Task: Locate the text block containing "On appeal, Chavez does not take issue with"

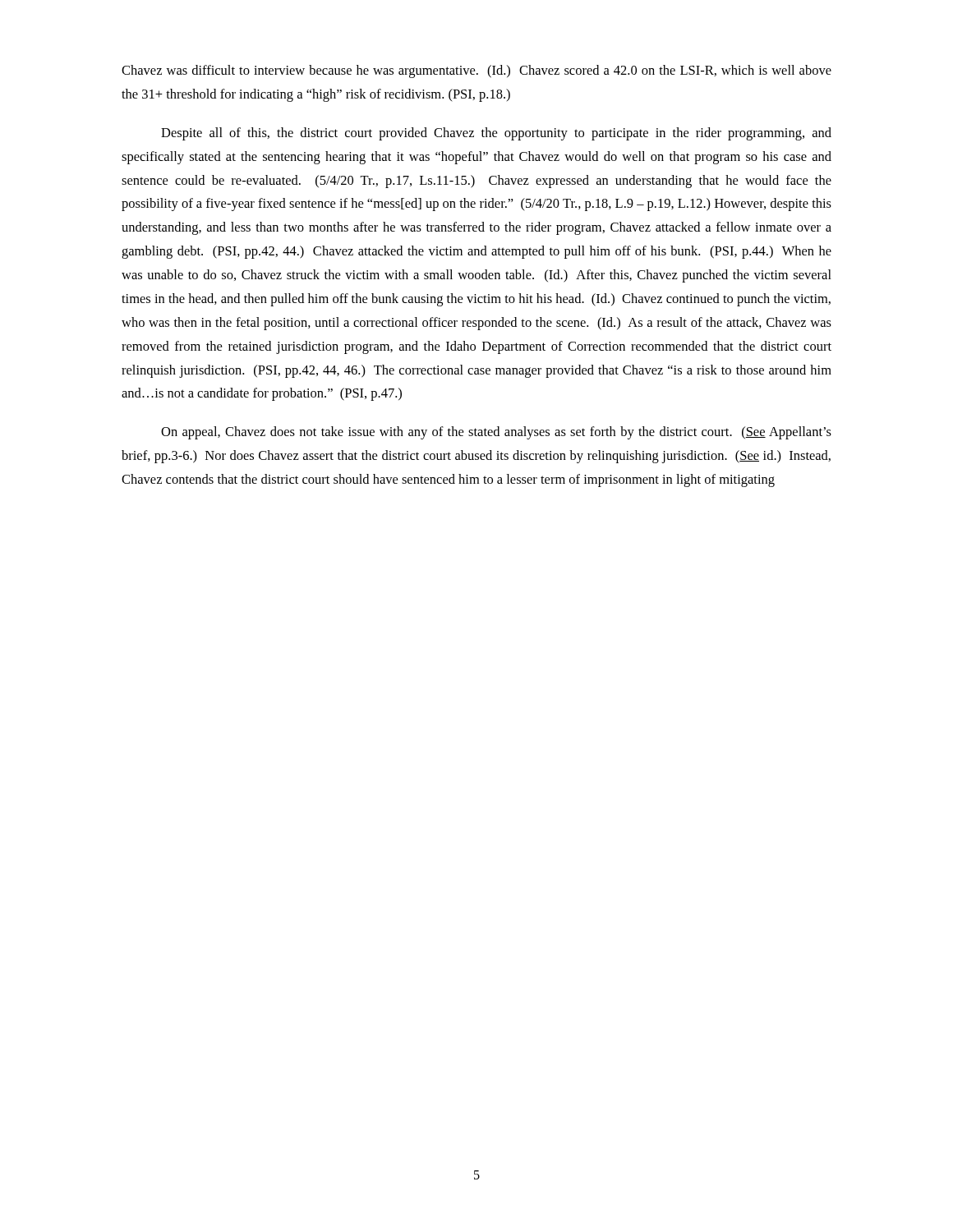Action: [x=476, y=456]
